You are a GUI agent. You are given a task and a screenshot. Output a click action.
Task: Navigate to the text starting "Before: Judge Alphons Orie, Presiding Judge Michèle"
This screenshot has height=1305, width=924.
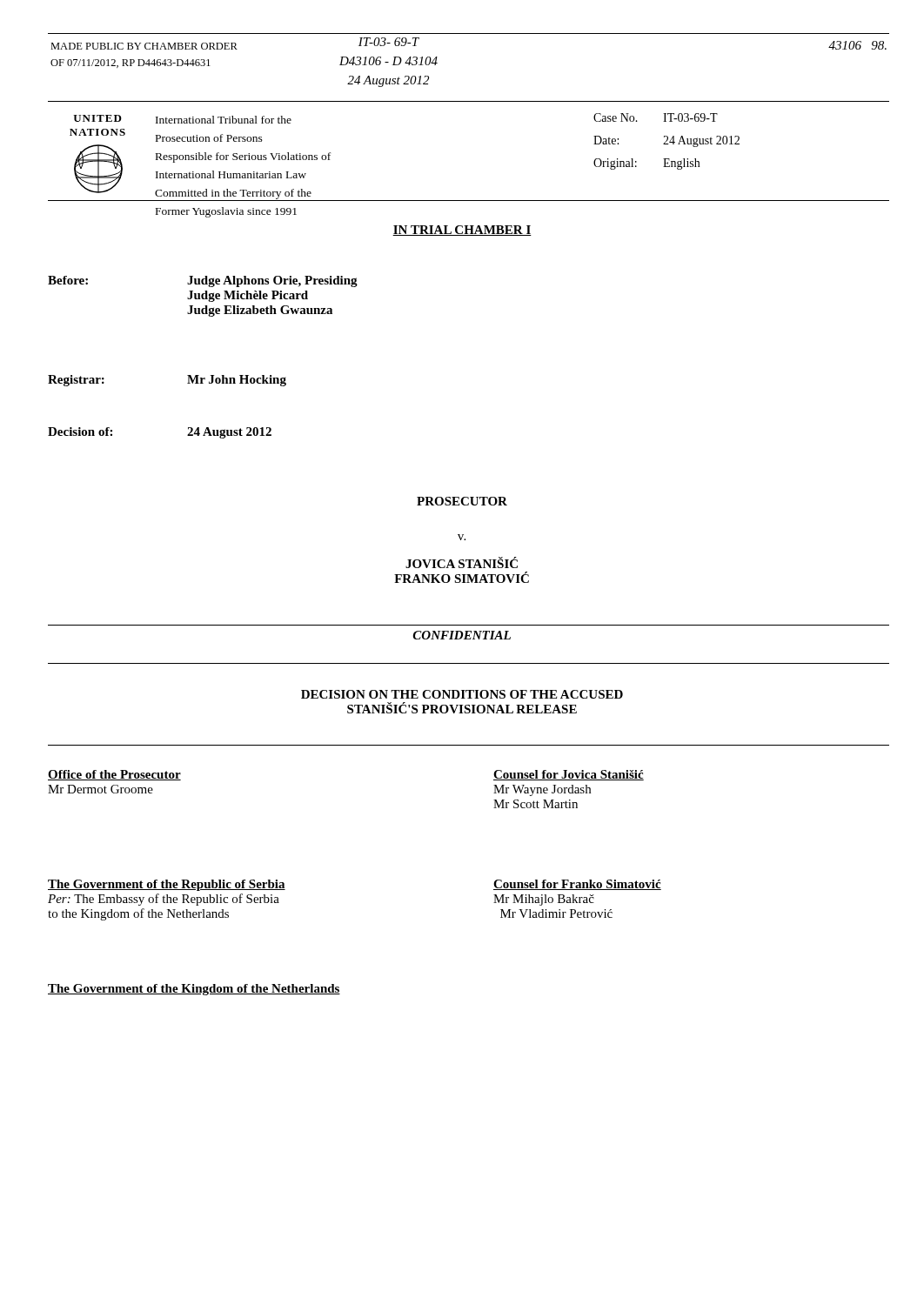point(203,281)
